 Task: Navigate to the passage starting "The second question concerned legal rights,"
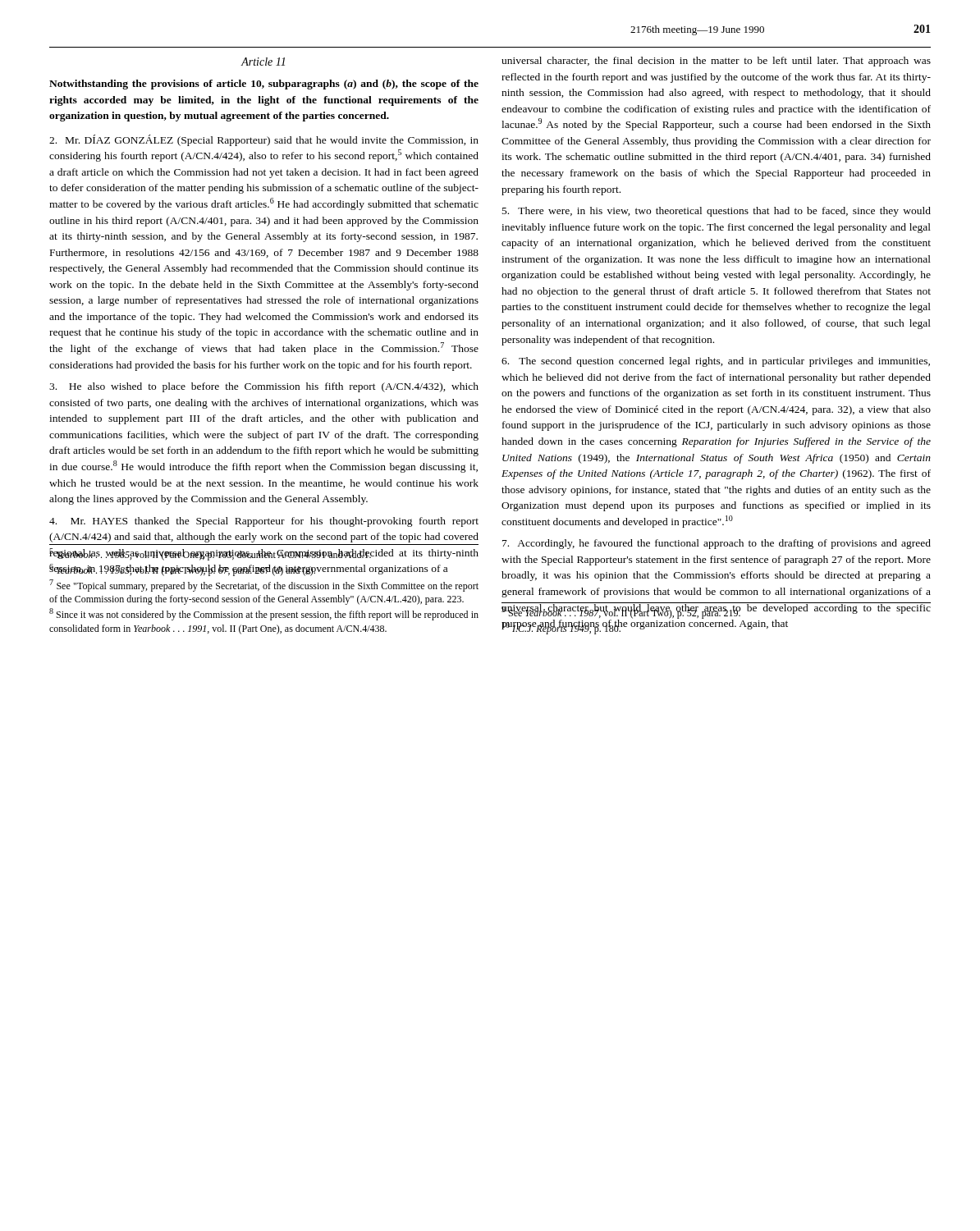click(716, 441)
